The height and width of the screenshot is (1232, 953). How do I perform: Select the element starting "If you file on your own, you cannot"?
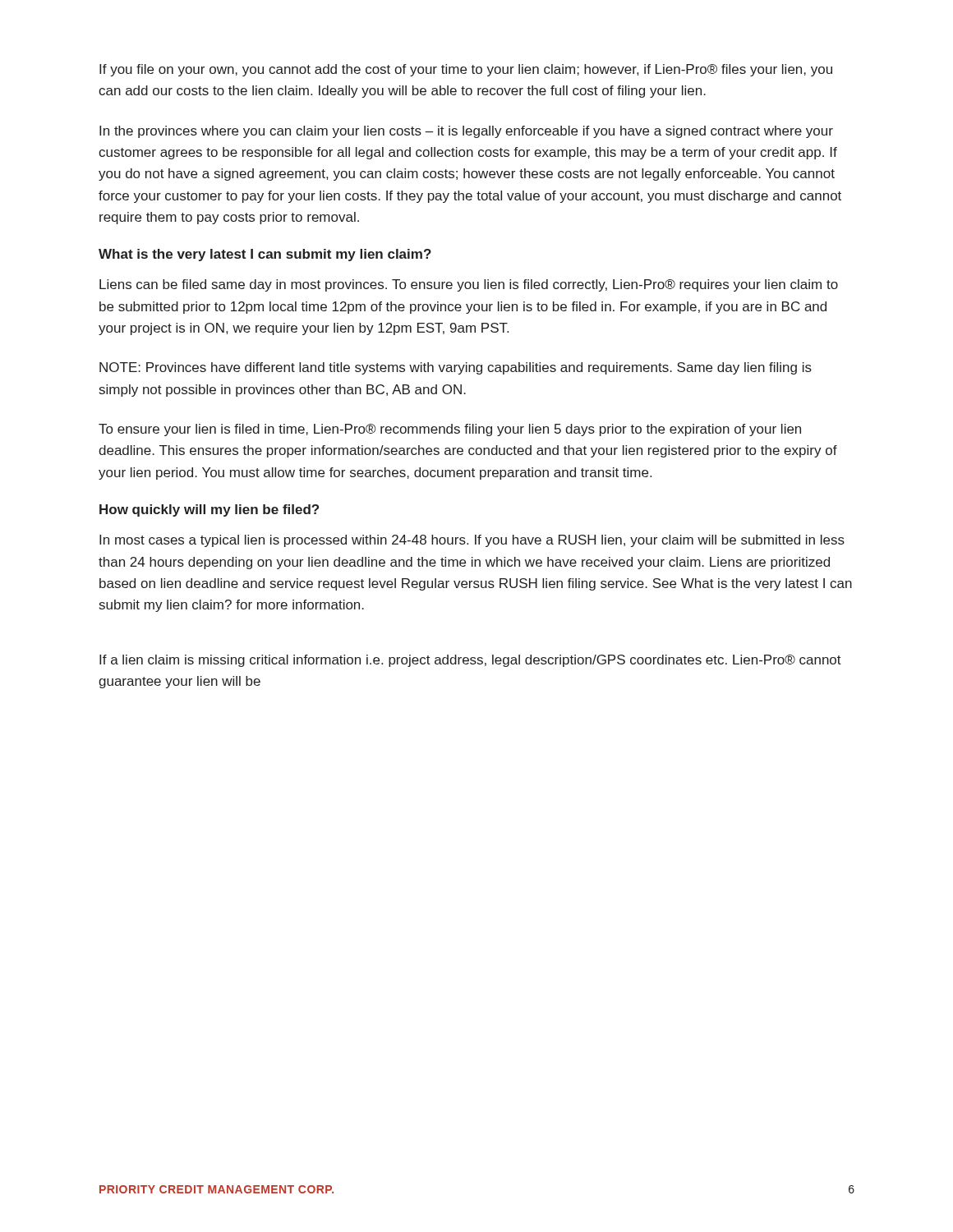(466, 80)
